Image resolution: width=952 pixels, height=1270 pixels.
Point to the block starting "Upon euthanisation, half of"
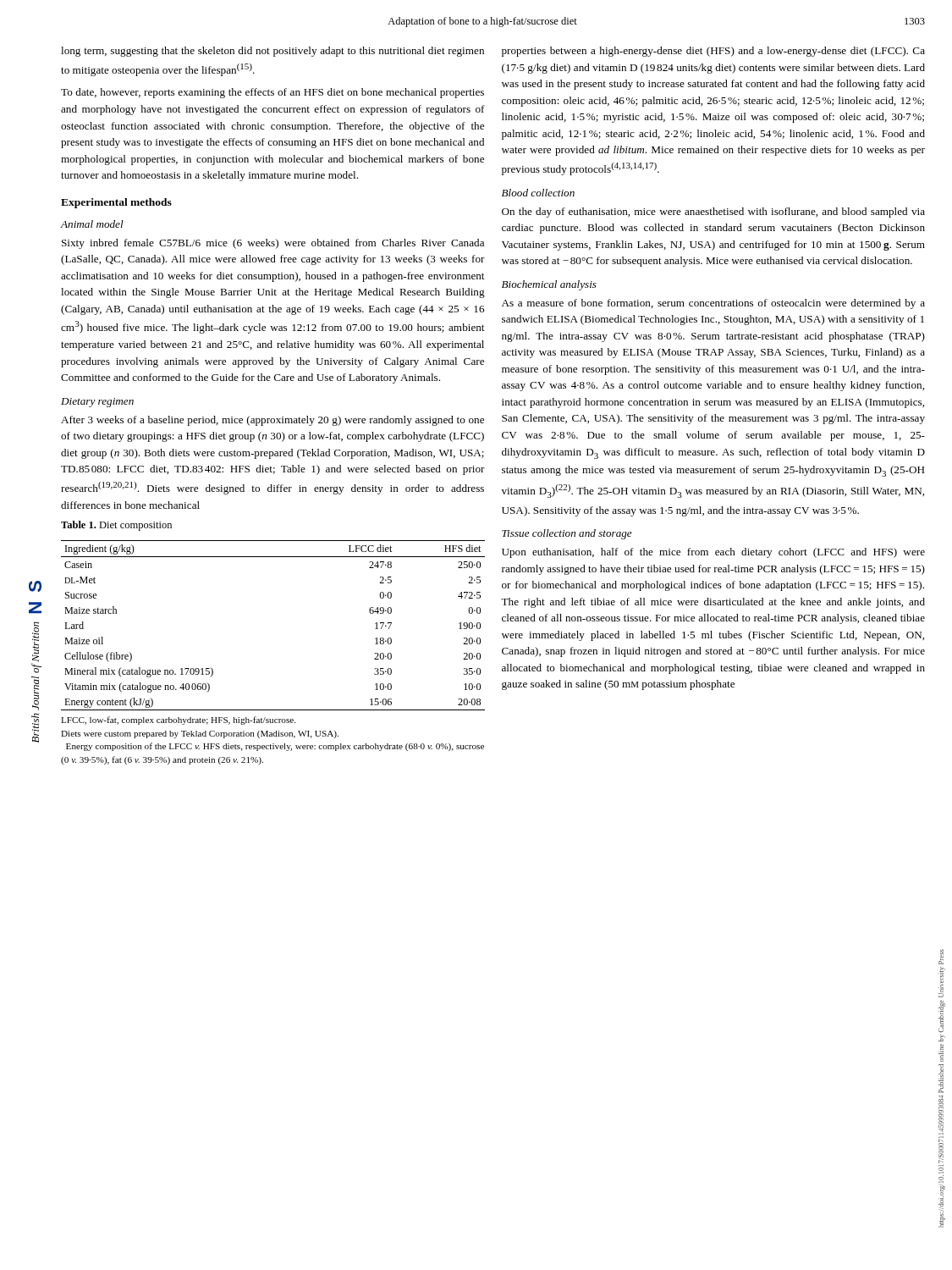(x=713, y=618)
